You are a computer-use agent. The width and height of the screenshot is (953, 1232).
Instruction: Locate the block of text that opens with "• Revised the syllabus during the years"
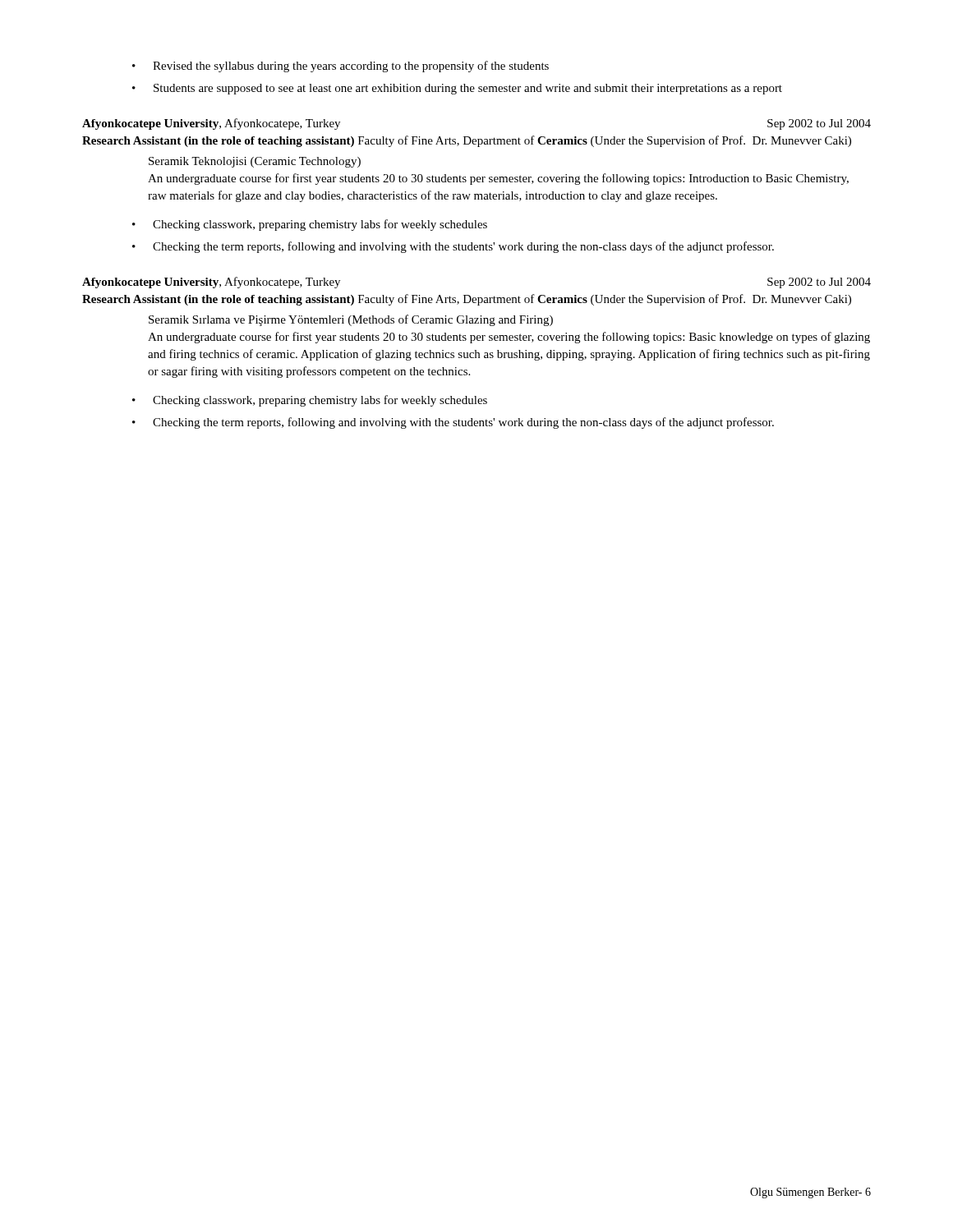(501, 66)
